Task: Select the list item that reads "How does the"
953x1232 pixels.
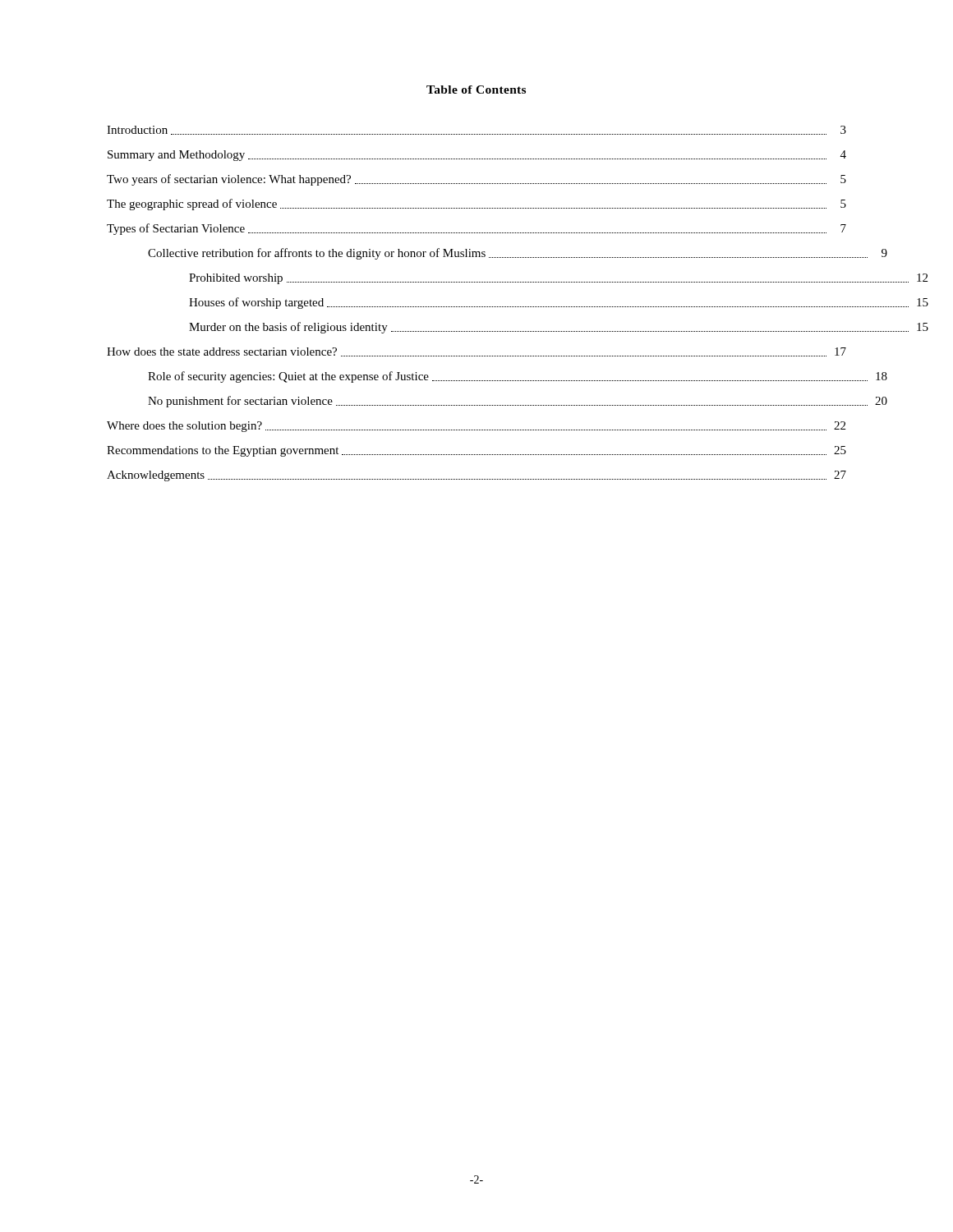Action: click(476, 352)
